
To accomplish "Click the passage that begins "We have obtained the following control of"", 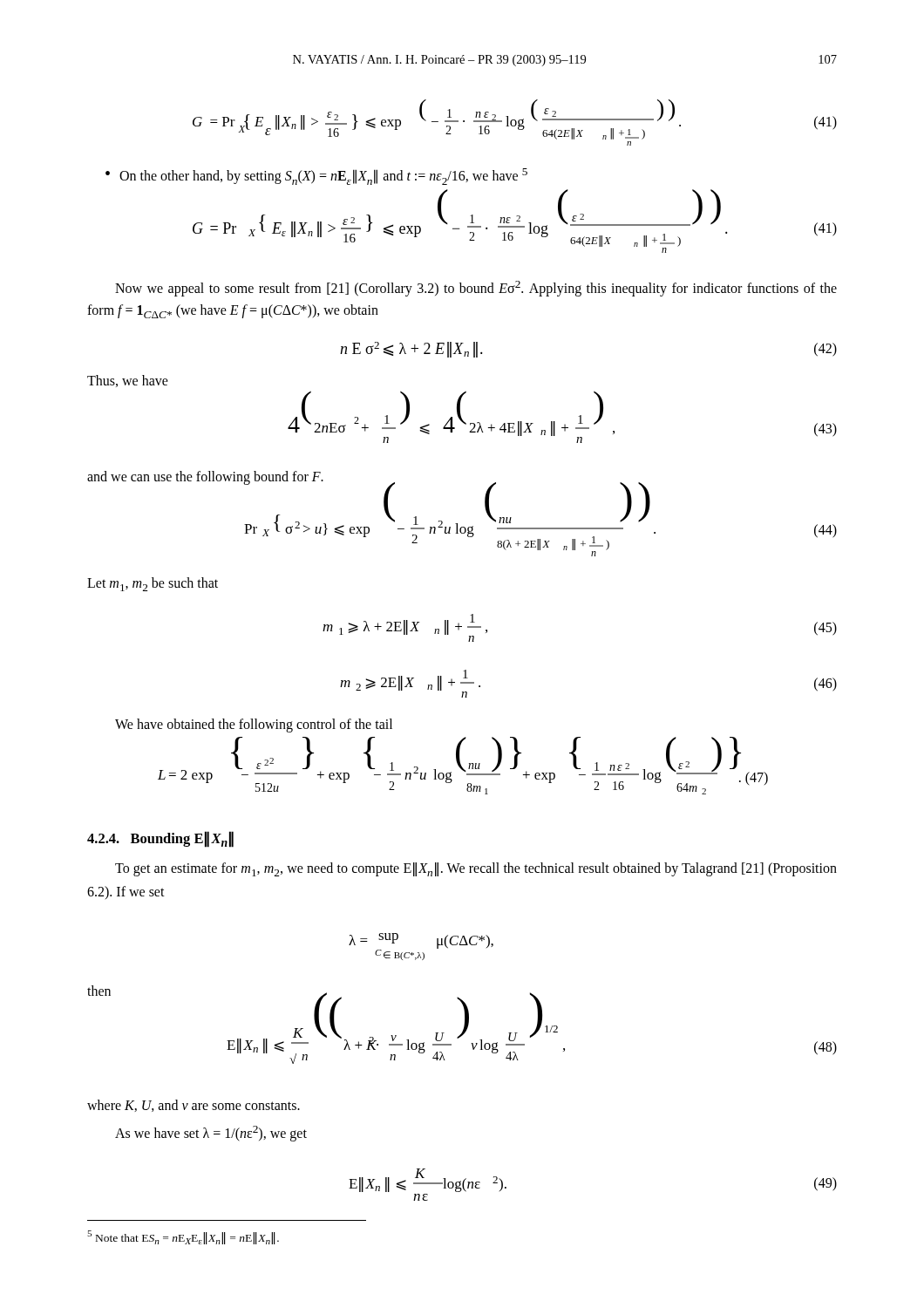I will pyautogui.click(x=254, y=725).
